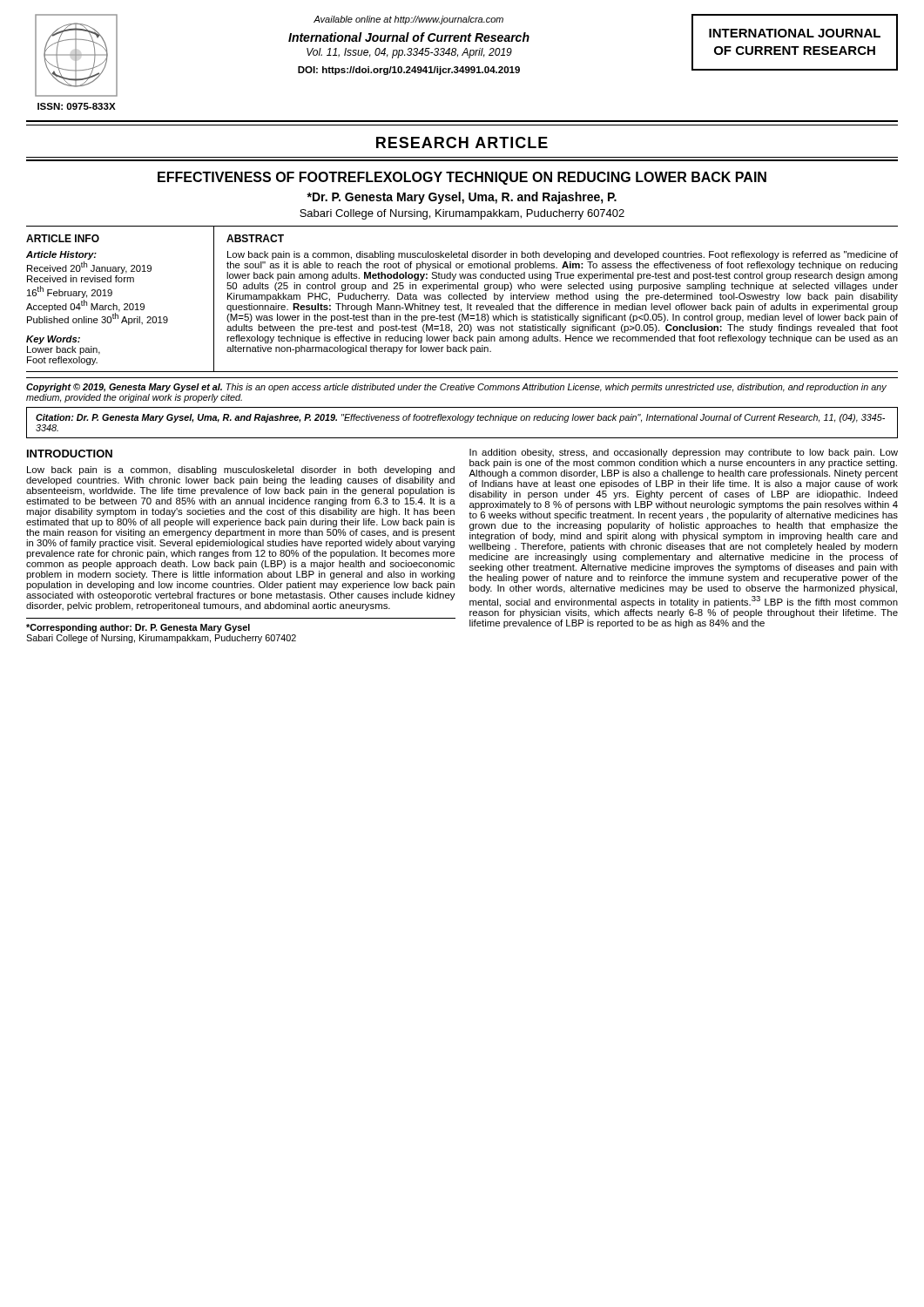924x1307 pixels.
Task: Select the text starting "Corresponding author: Dr. P. Genesta Mary GyselSabari"
Action: pos(241,633)
